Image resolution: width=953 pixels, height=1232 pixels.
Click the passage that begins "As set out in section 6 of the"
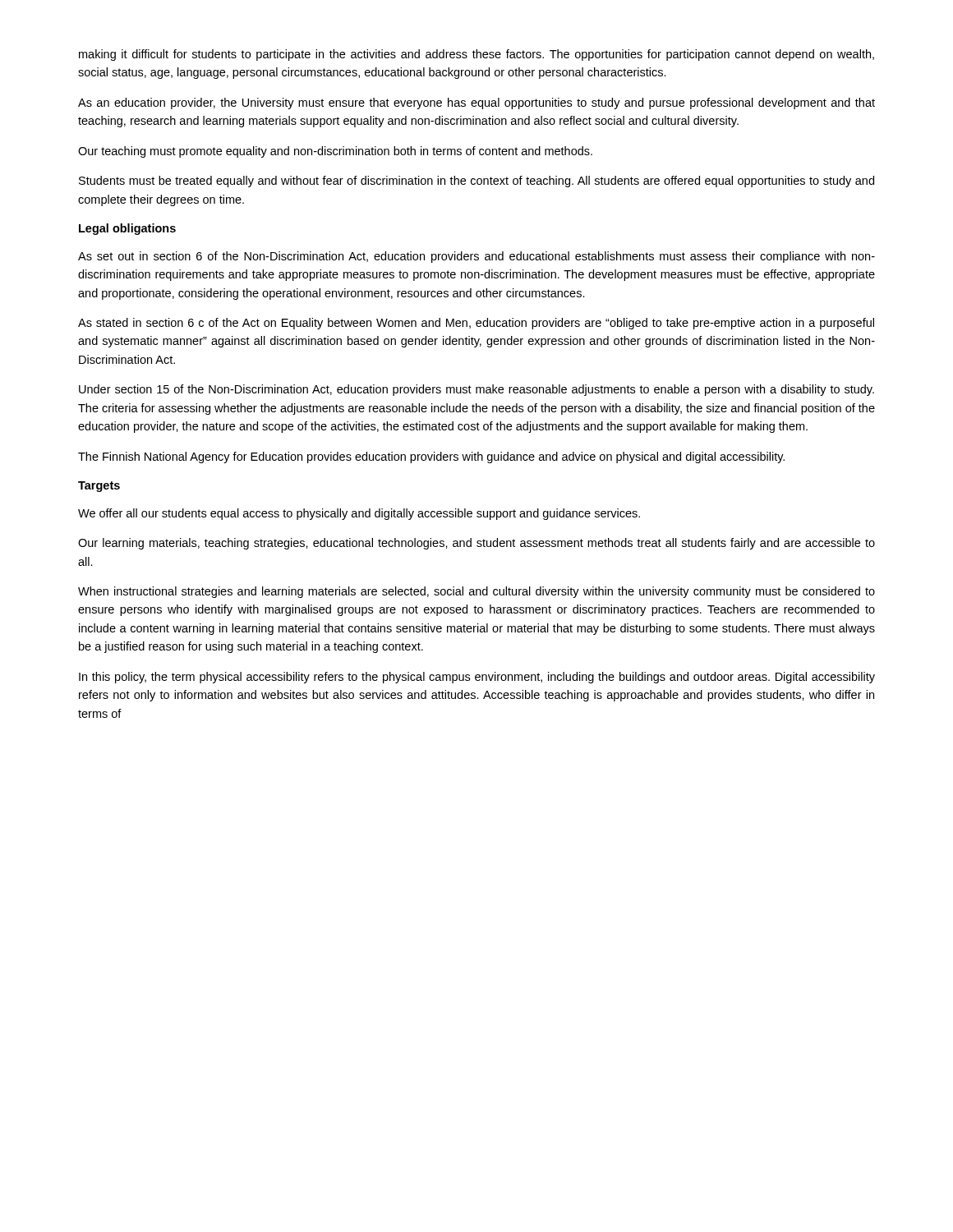[x=476, y=274]
